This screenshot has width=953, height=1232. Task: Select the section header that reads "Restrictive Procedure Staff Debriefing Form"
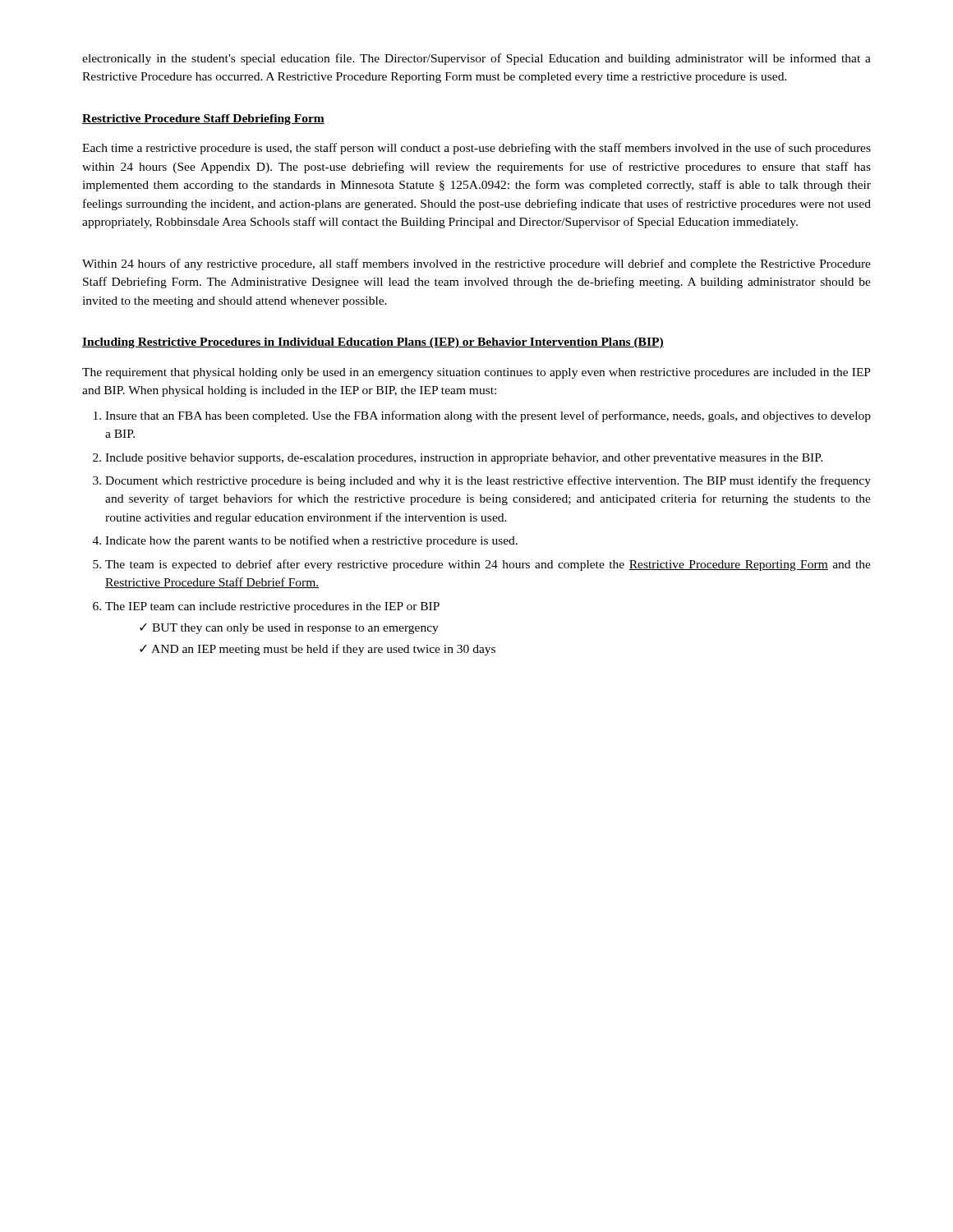[x=203, y=118]
